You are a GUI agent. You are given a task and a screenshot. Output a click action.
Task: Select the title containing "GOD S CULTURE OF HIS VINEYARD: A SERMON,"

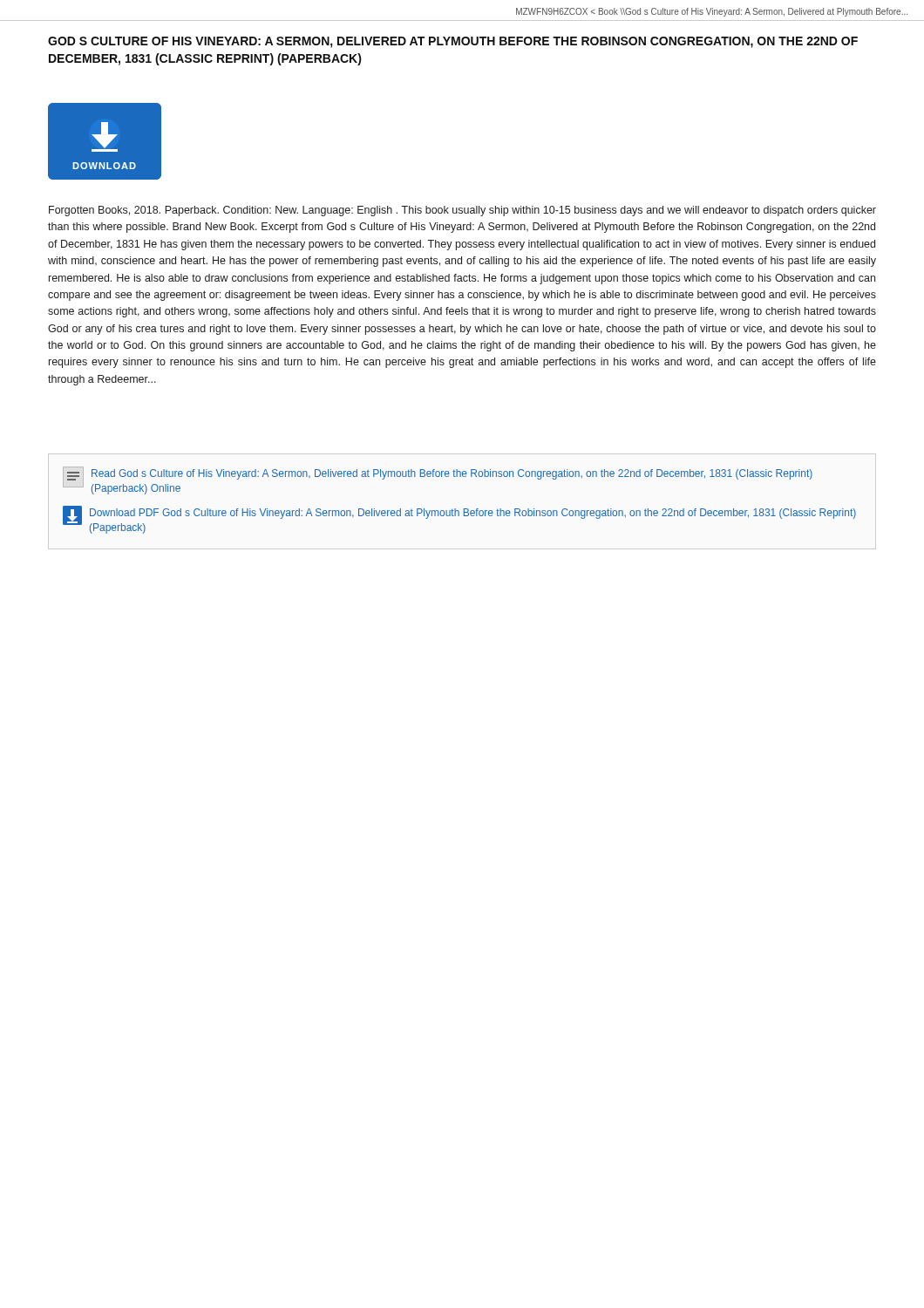coord(453,50)
